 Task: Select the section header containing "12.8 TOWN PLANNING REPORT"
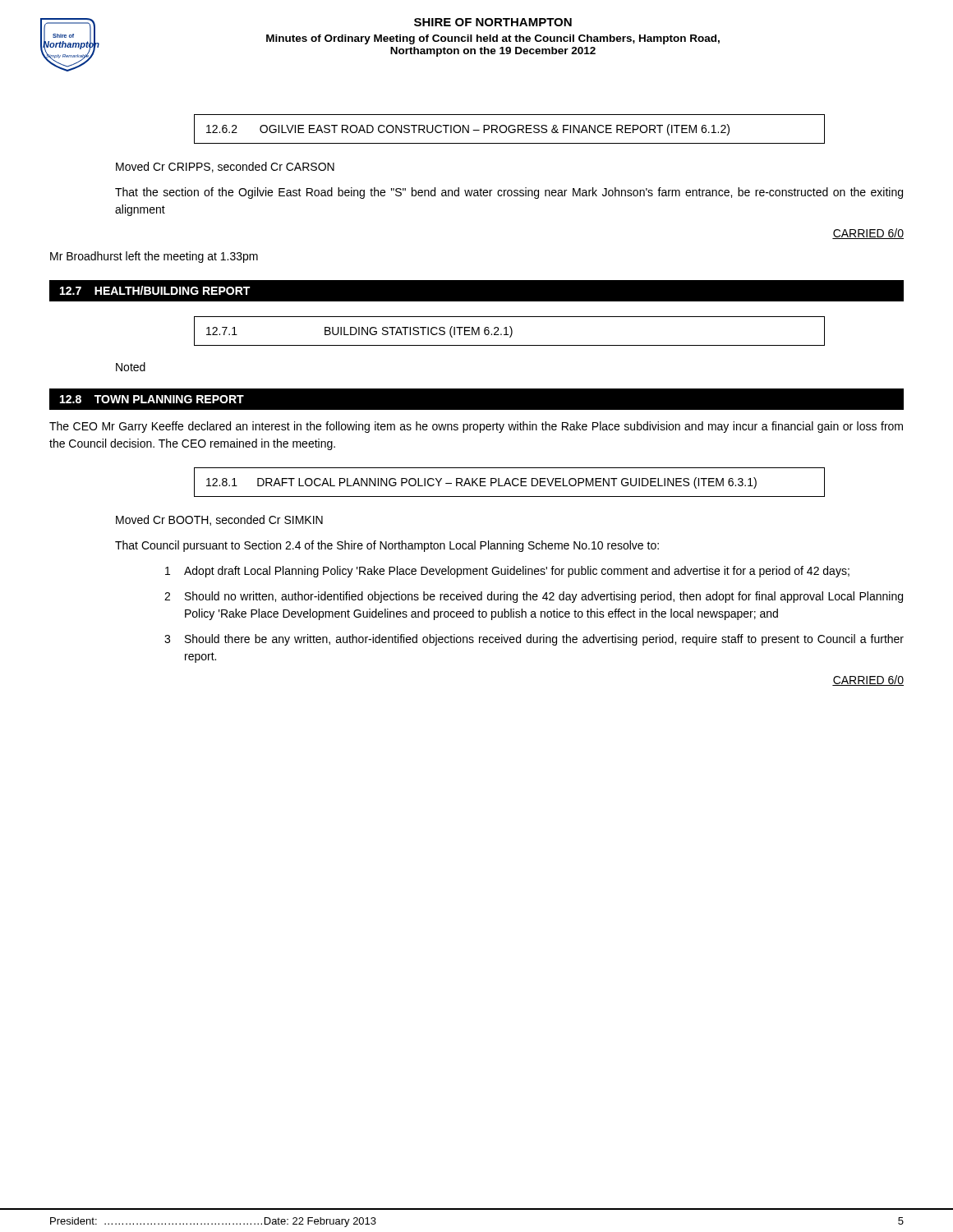click(x=151, y=399)
